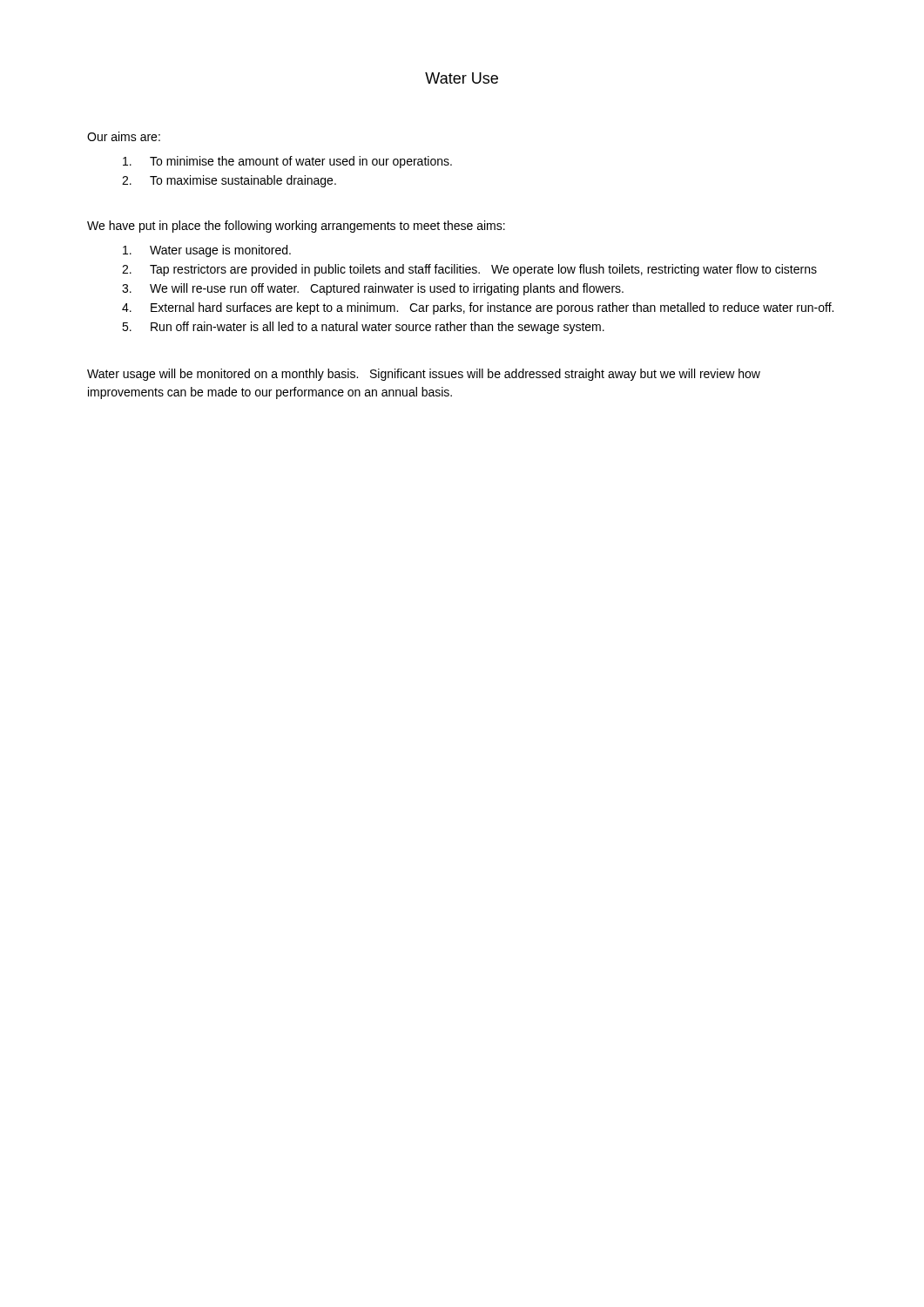The height and width of the screenshot is (1307, 924).
Task: Click the passage that begins "5. Run off rain-water is all"
Action: point(479,327)
